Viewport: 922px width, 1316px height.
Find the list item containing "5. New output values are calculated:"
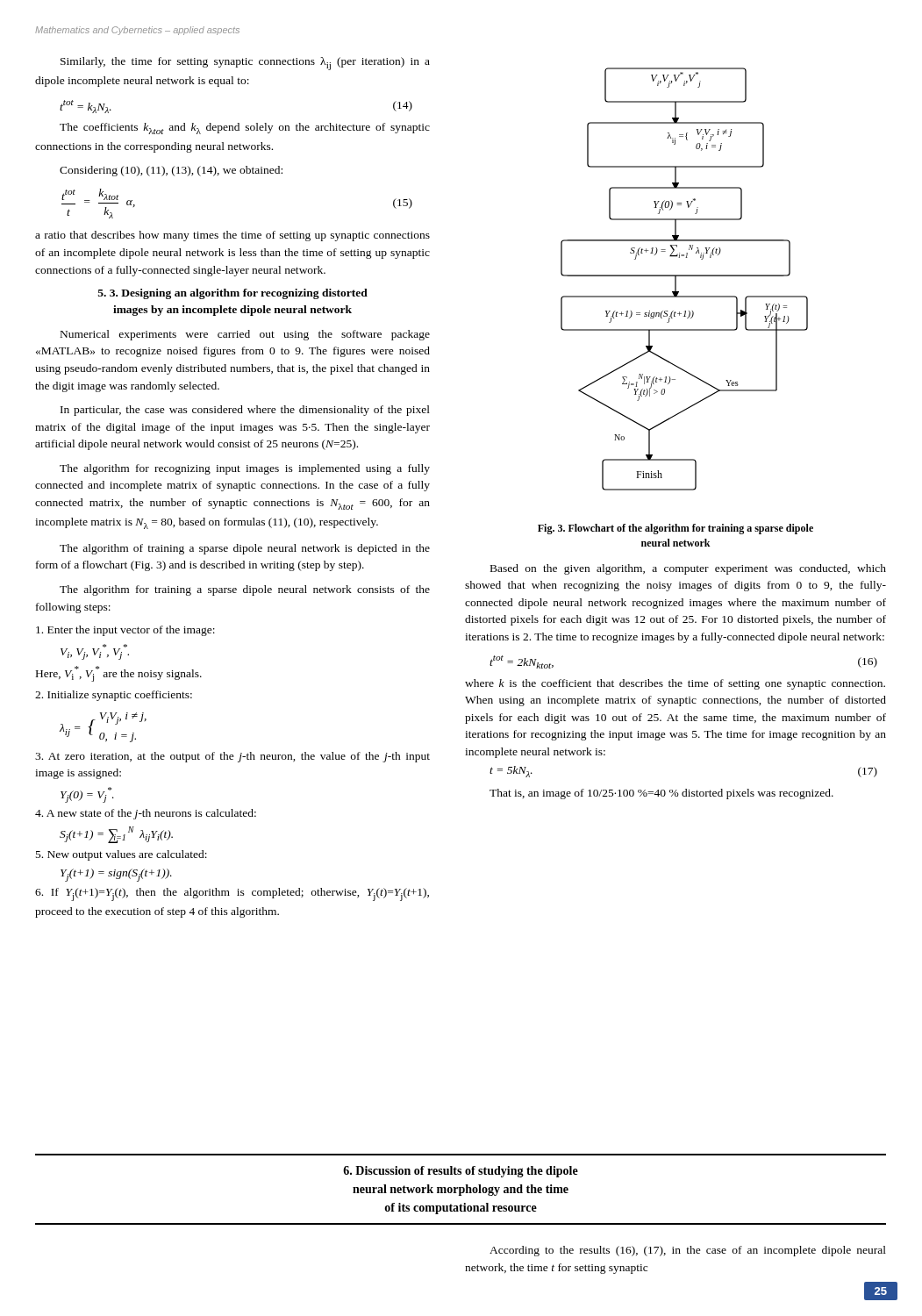tap(122, 855)
